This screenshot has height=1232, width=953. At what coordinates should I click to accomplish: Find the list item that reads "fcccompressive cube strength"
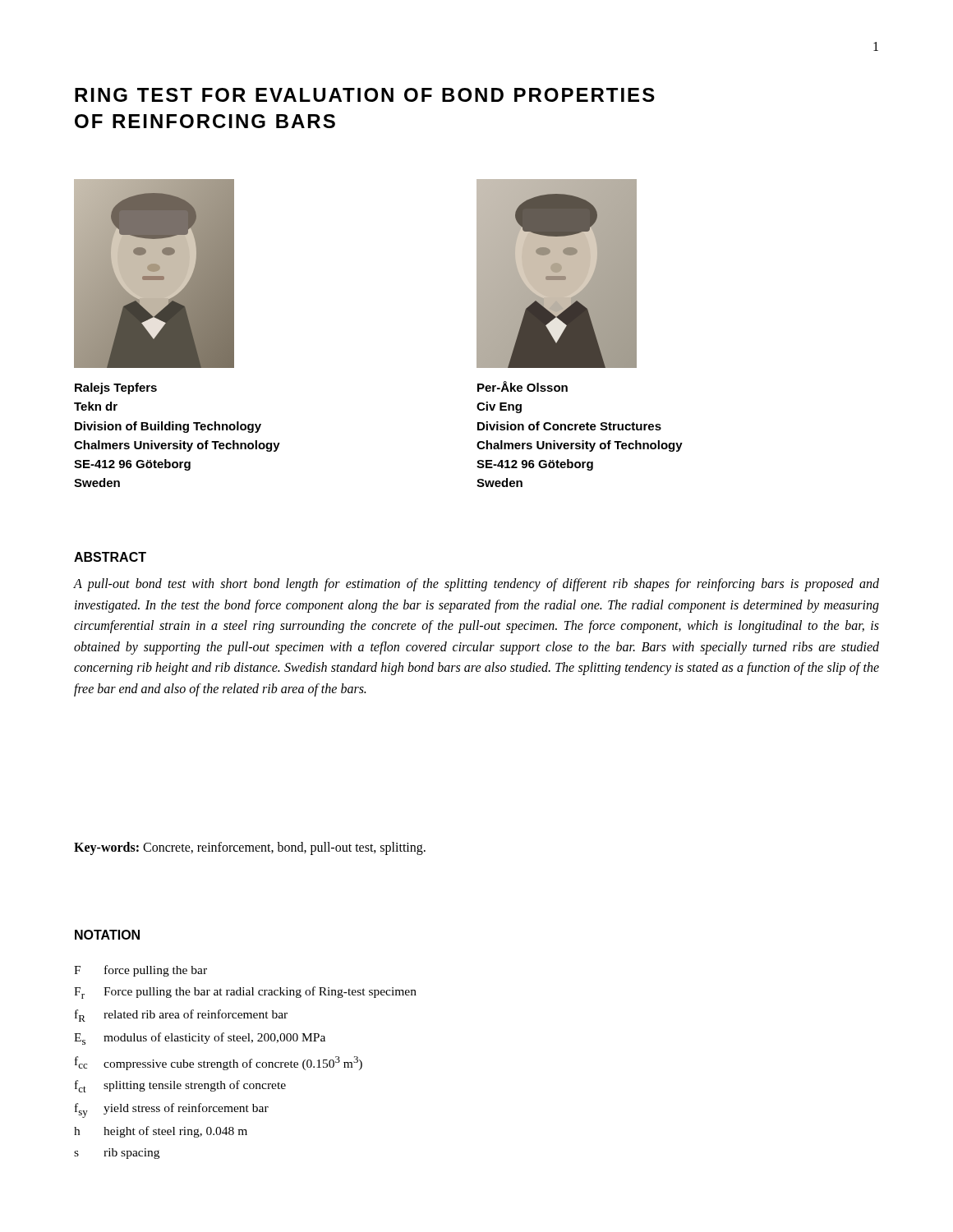point(219,1063)
